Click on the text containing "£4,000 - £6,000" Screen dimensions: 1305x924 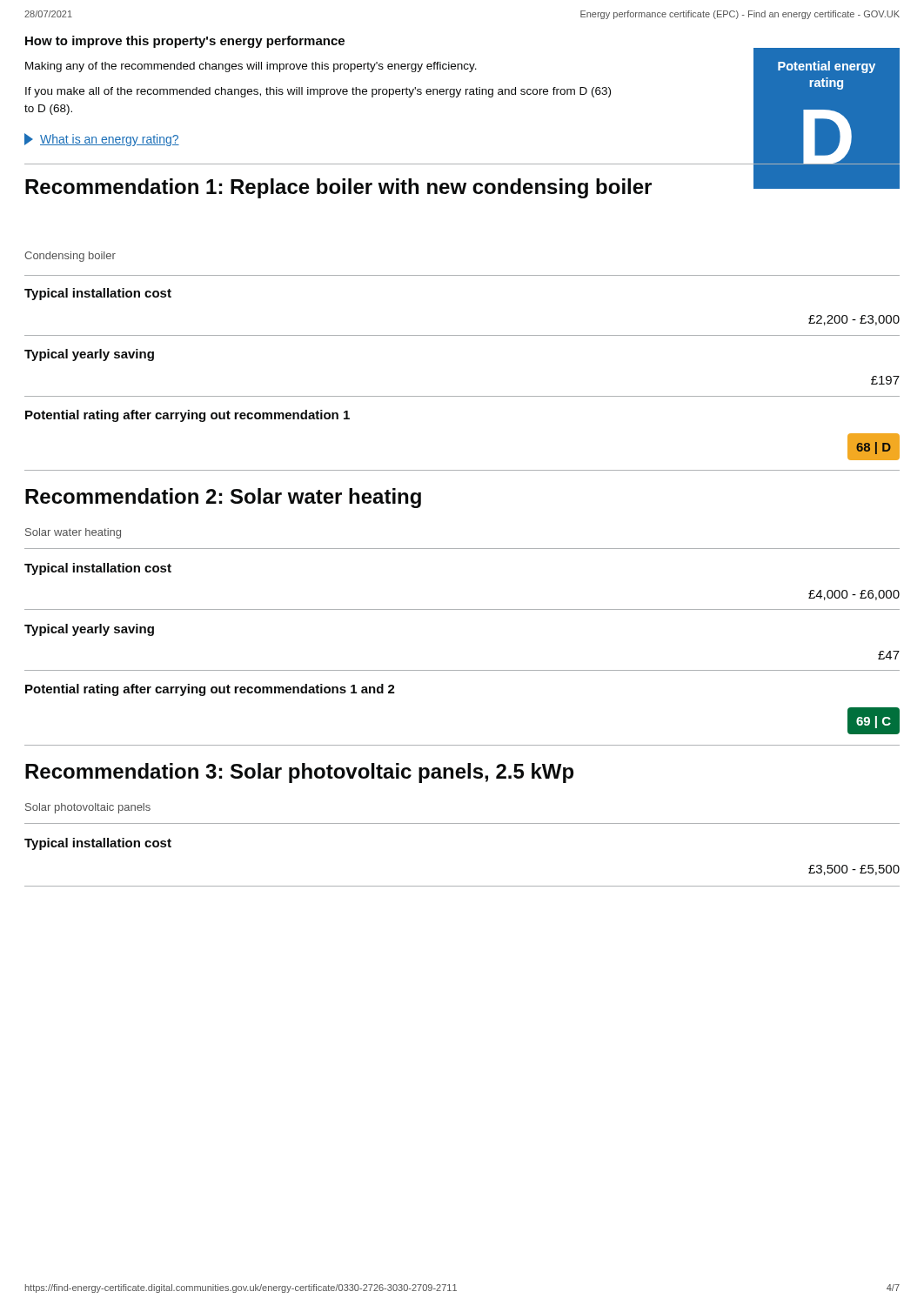click(x=854, y=594)
